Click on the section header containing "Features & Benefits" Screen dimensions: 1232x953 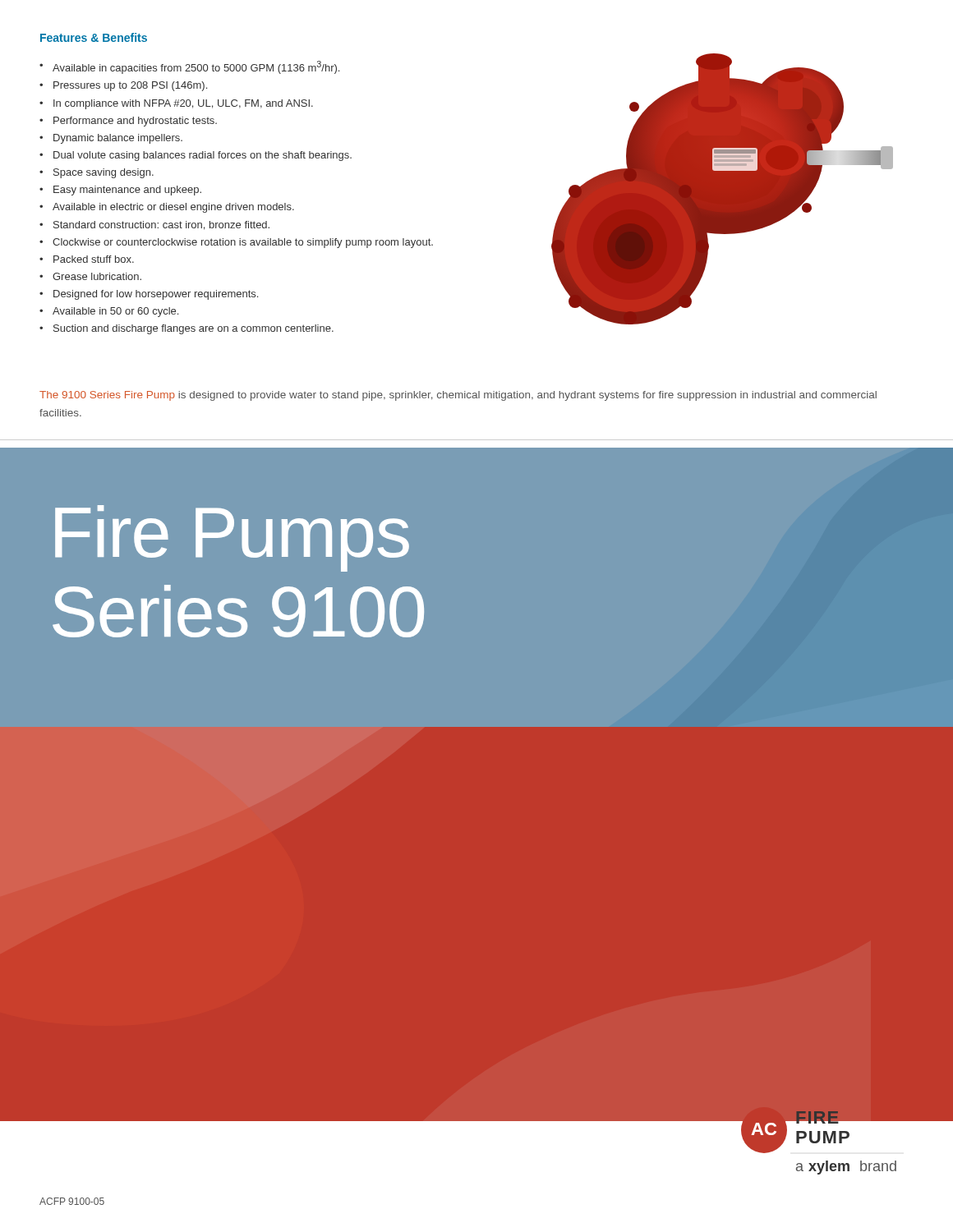[94, 37]
